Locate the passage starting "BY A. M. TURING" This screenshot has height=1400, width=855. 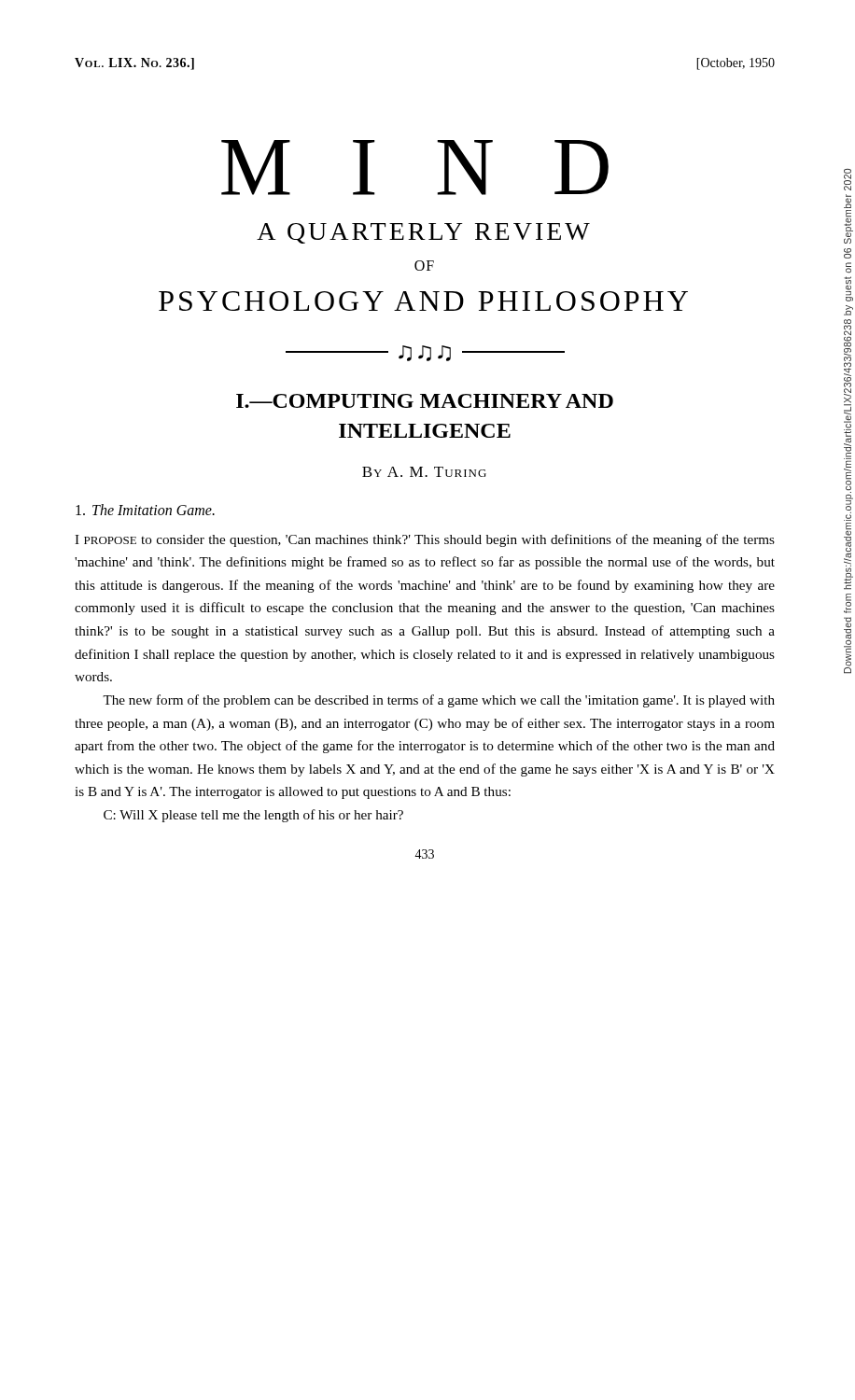pos(425,471)
